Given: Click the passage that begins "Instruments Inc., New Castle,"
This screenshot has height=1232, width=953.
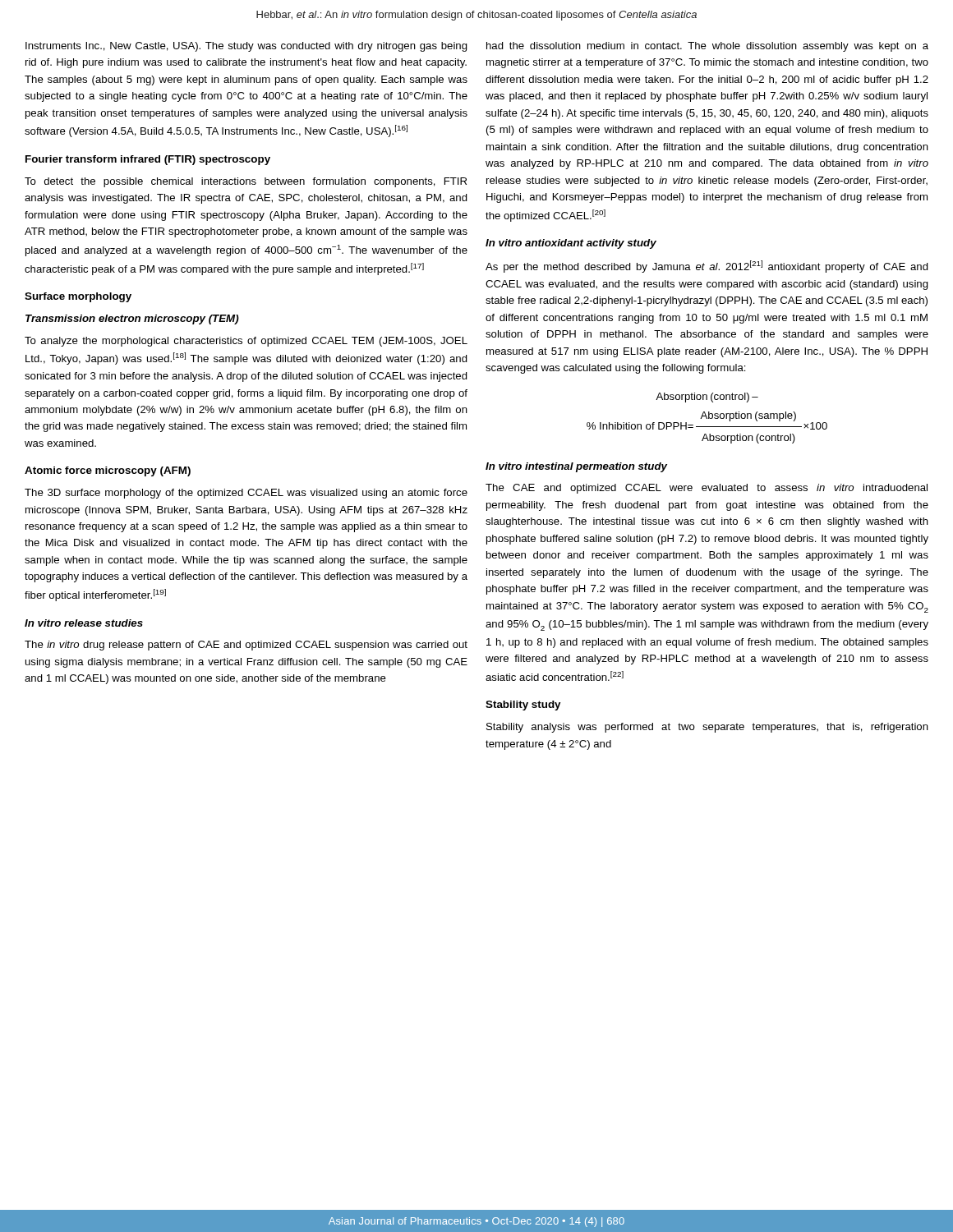Looking at the screenshot, I should (246, 89).
